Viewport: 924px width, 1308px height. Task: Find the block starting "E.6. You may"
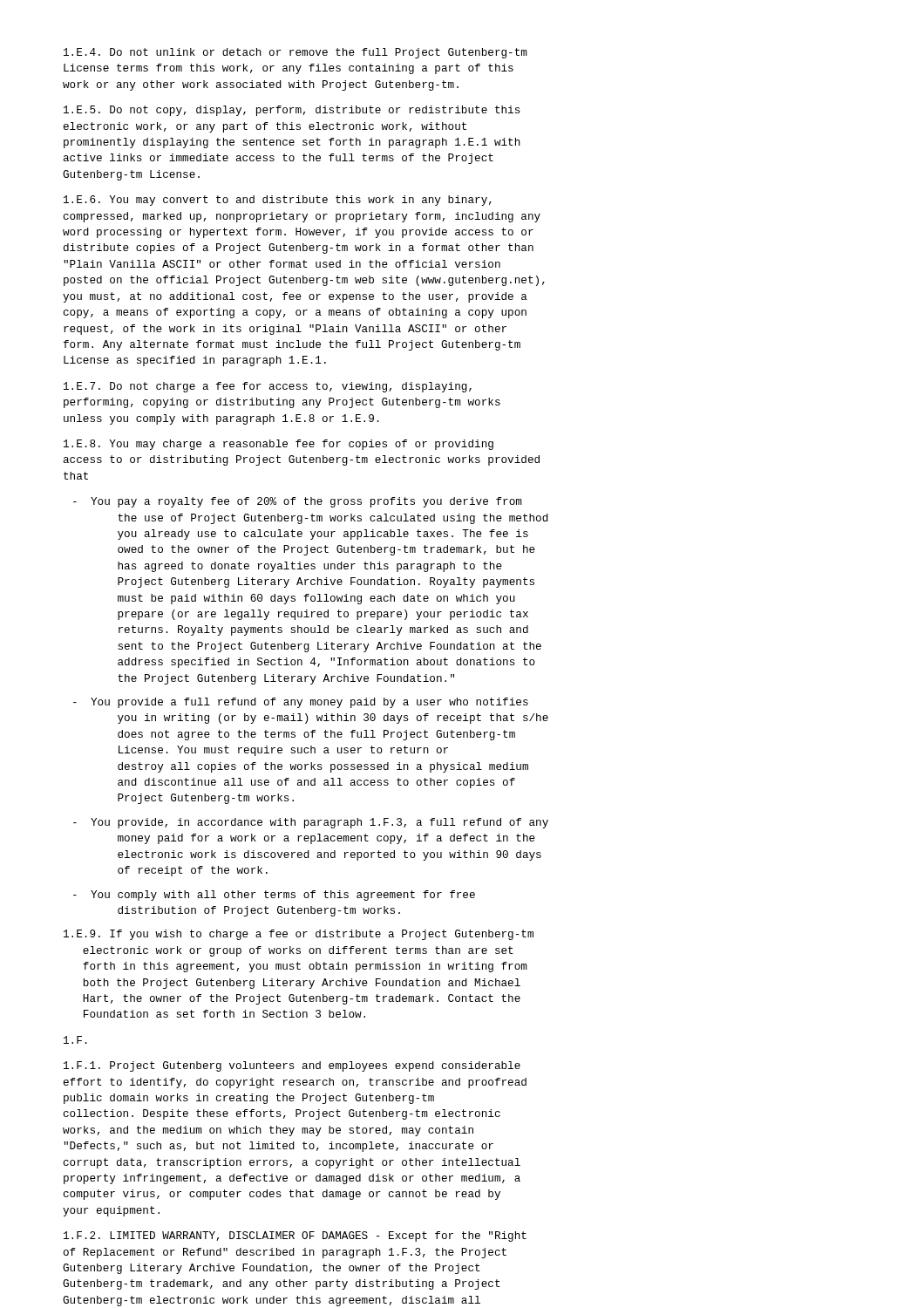coord(305,281)
